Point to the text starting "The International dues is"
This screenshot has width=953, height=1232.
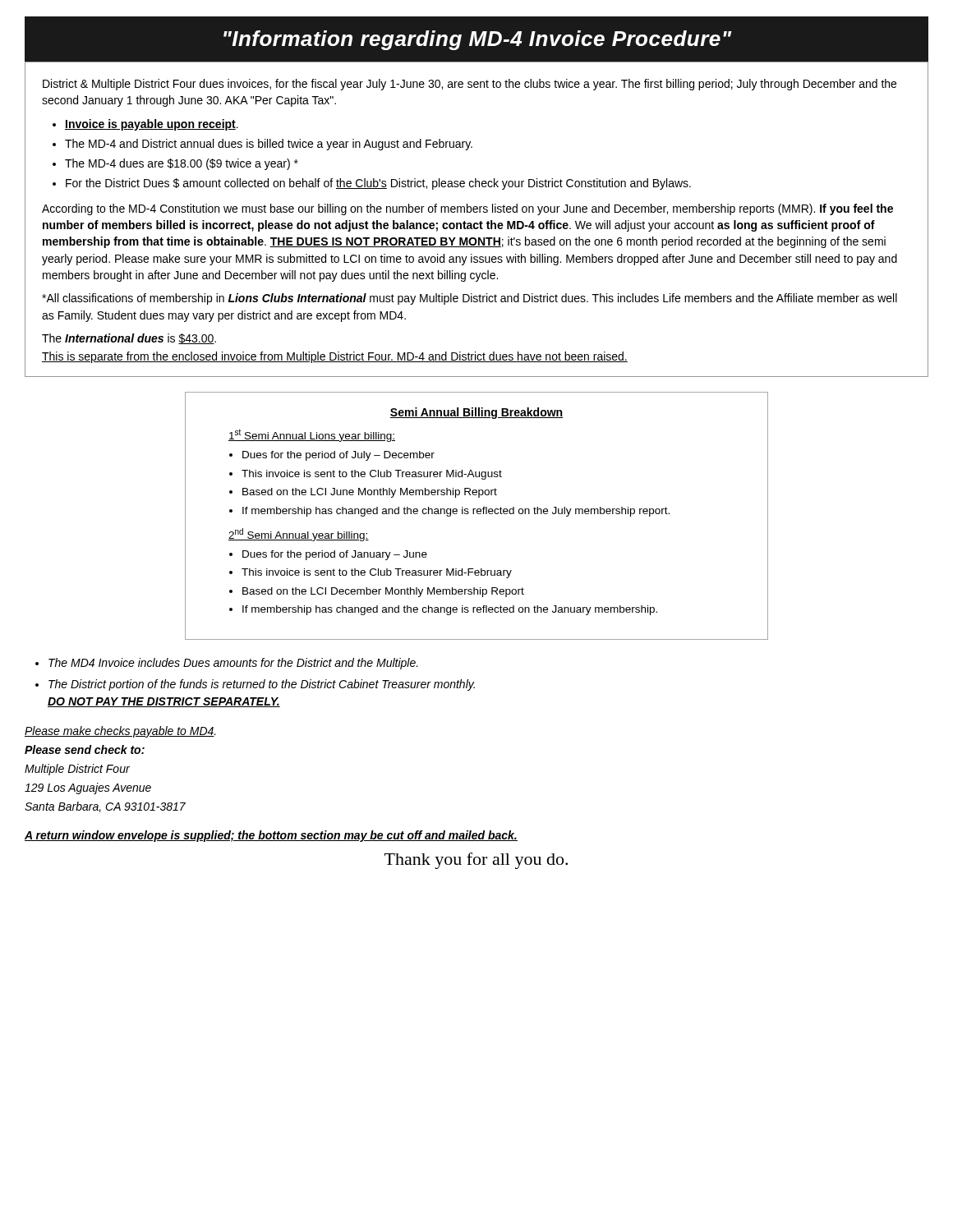(476, 348)
